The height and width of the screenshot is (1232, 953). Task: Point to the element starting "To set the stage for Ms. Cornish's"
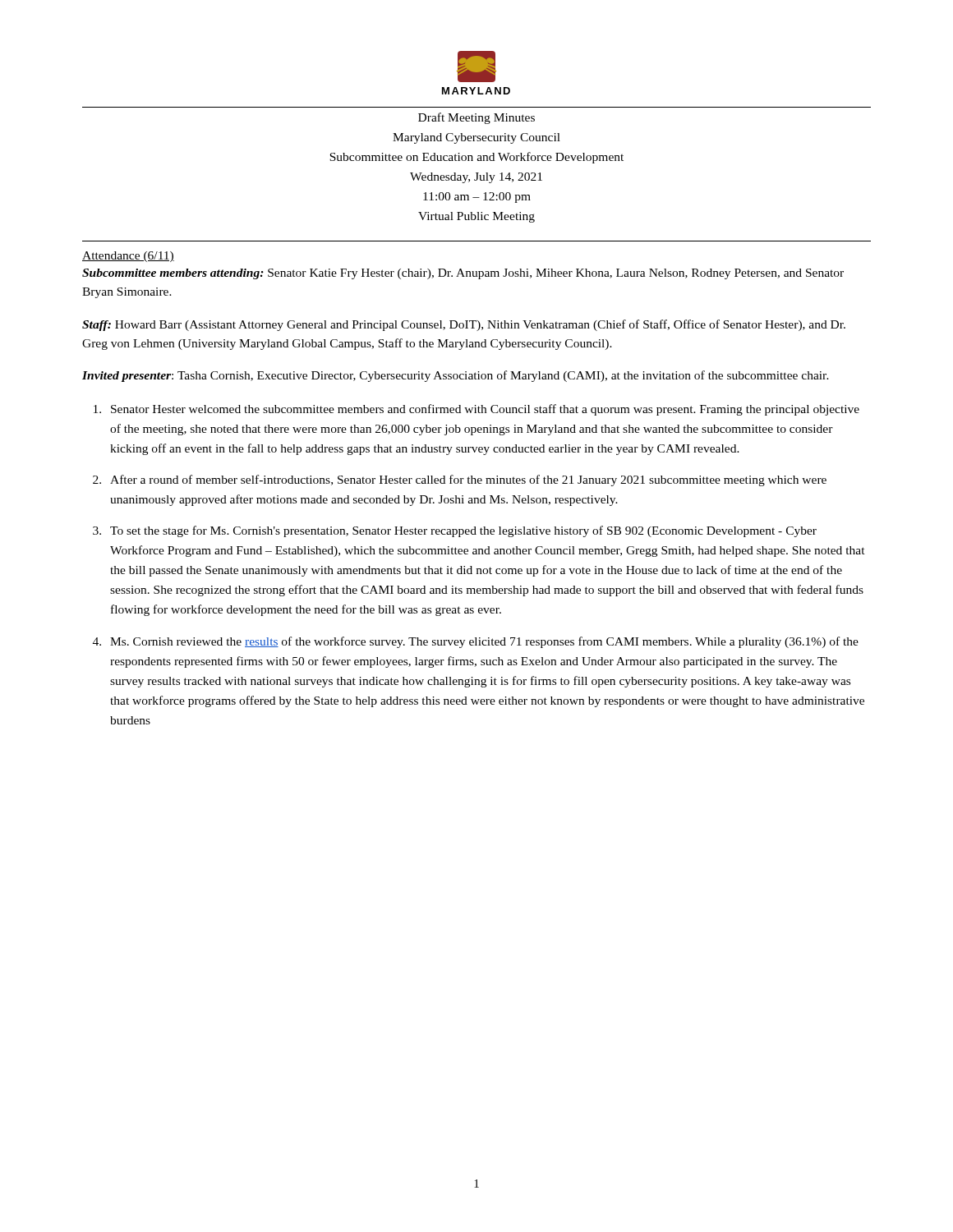coord(488,570)
